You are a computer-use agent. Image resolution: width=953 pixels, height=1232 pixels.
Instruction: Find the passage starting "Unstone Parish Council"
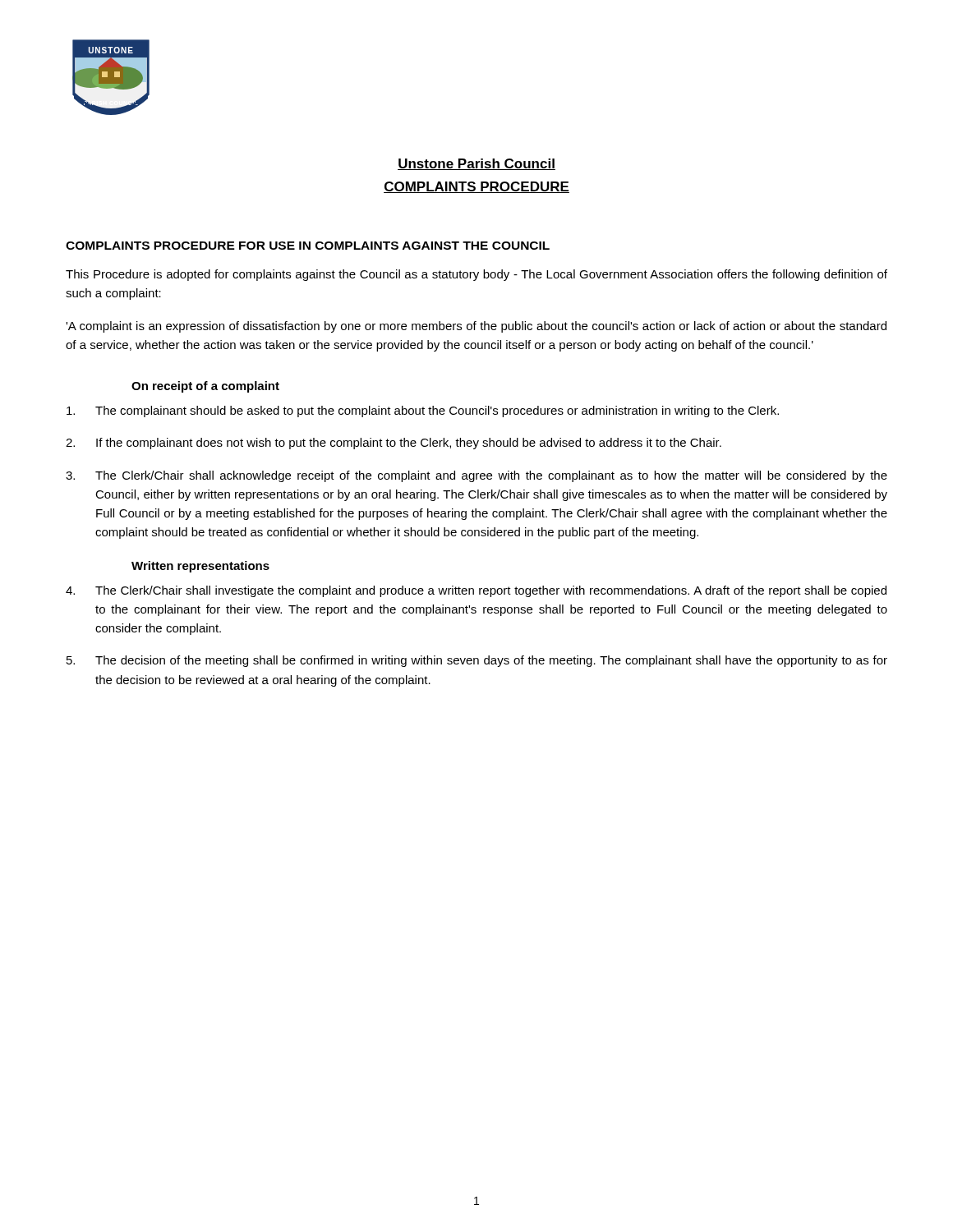[x=476, y=164]
